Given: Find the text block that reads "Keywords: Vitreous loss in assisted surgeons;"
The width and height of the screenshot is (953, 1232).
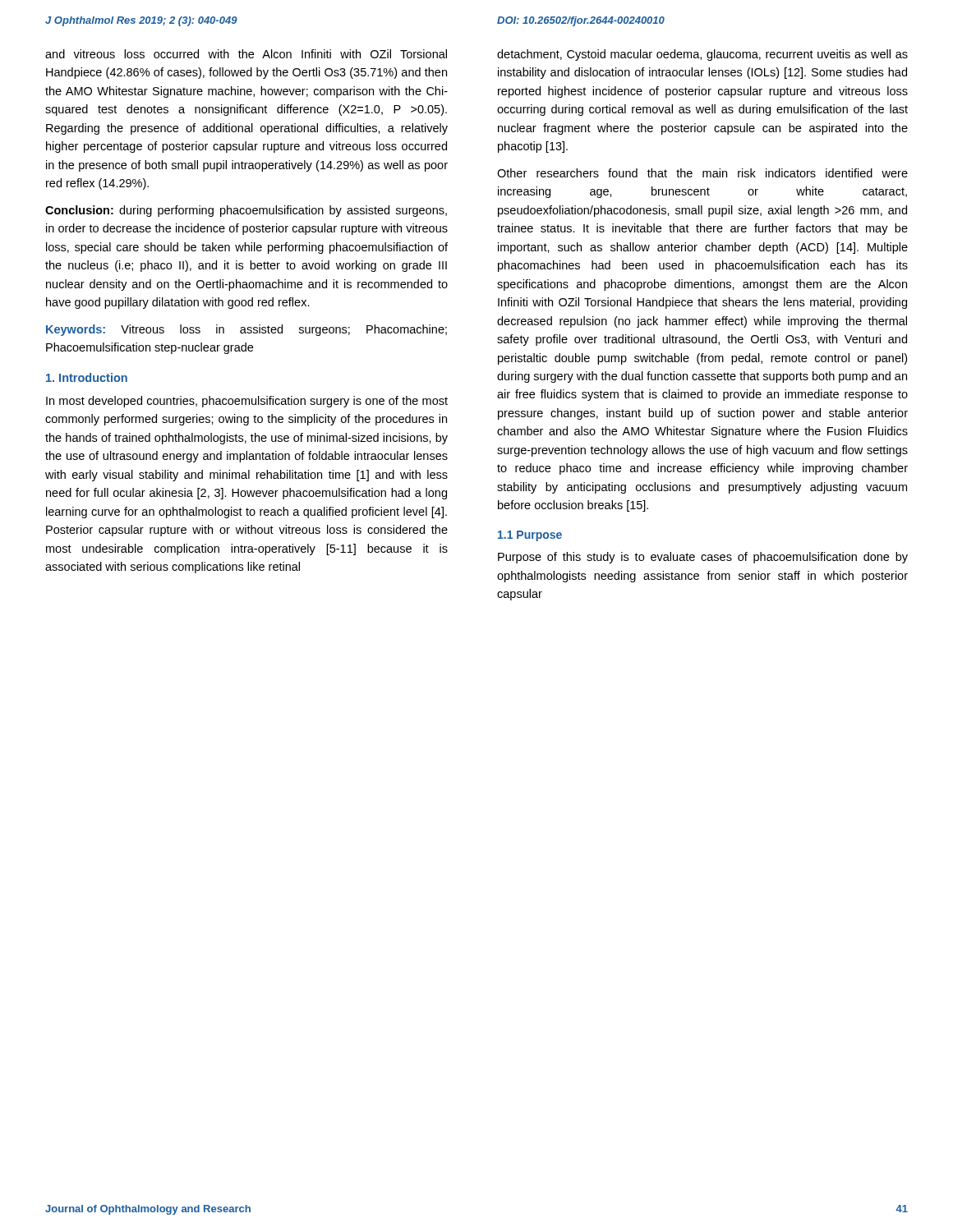Looking at the screenshot, I should tap(246, 338).
